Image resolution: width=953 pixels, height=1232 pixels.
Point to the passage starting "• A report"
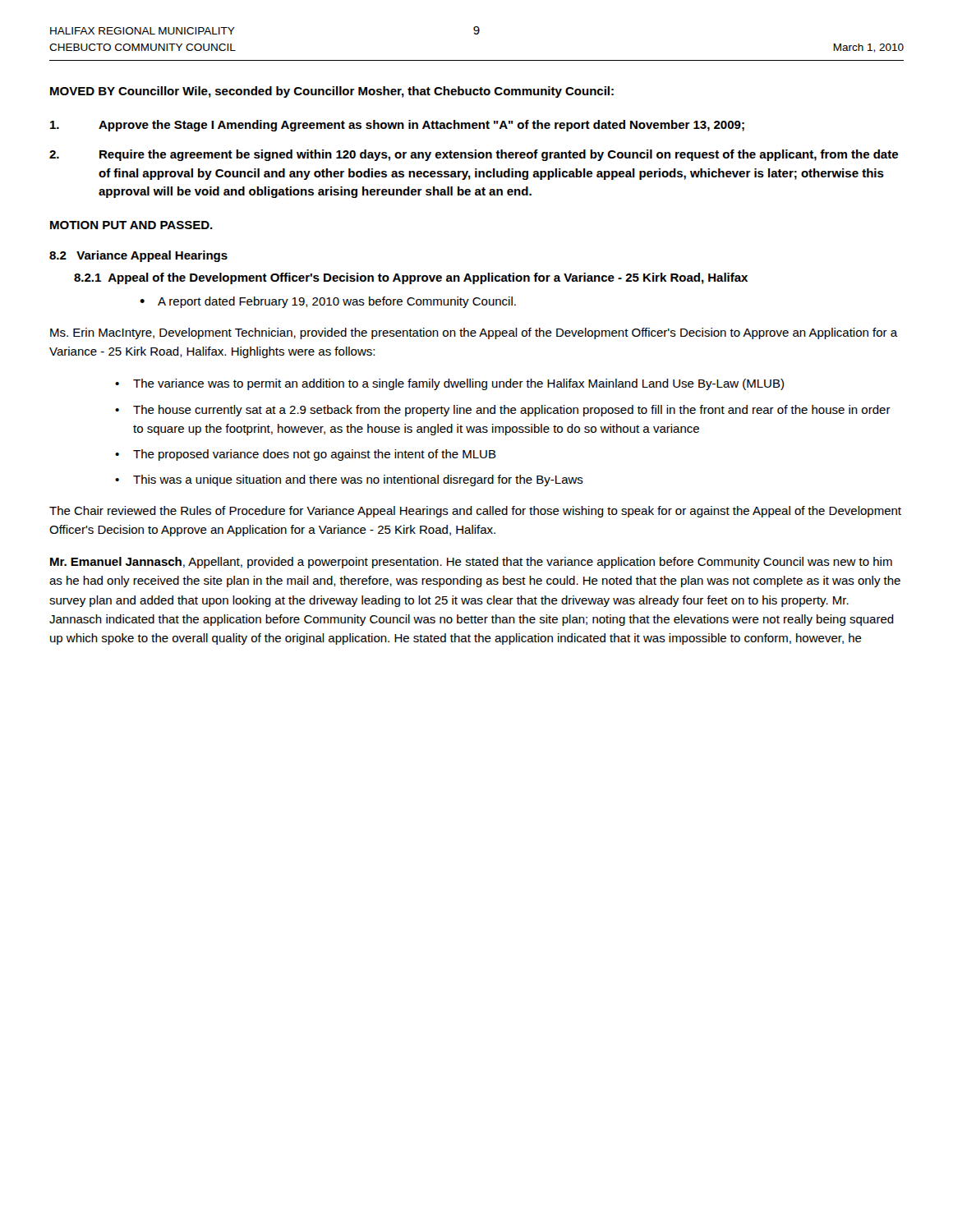(x=522, y=302)
